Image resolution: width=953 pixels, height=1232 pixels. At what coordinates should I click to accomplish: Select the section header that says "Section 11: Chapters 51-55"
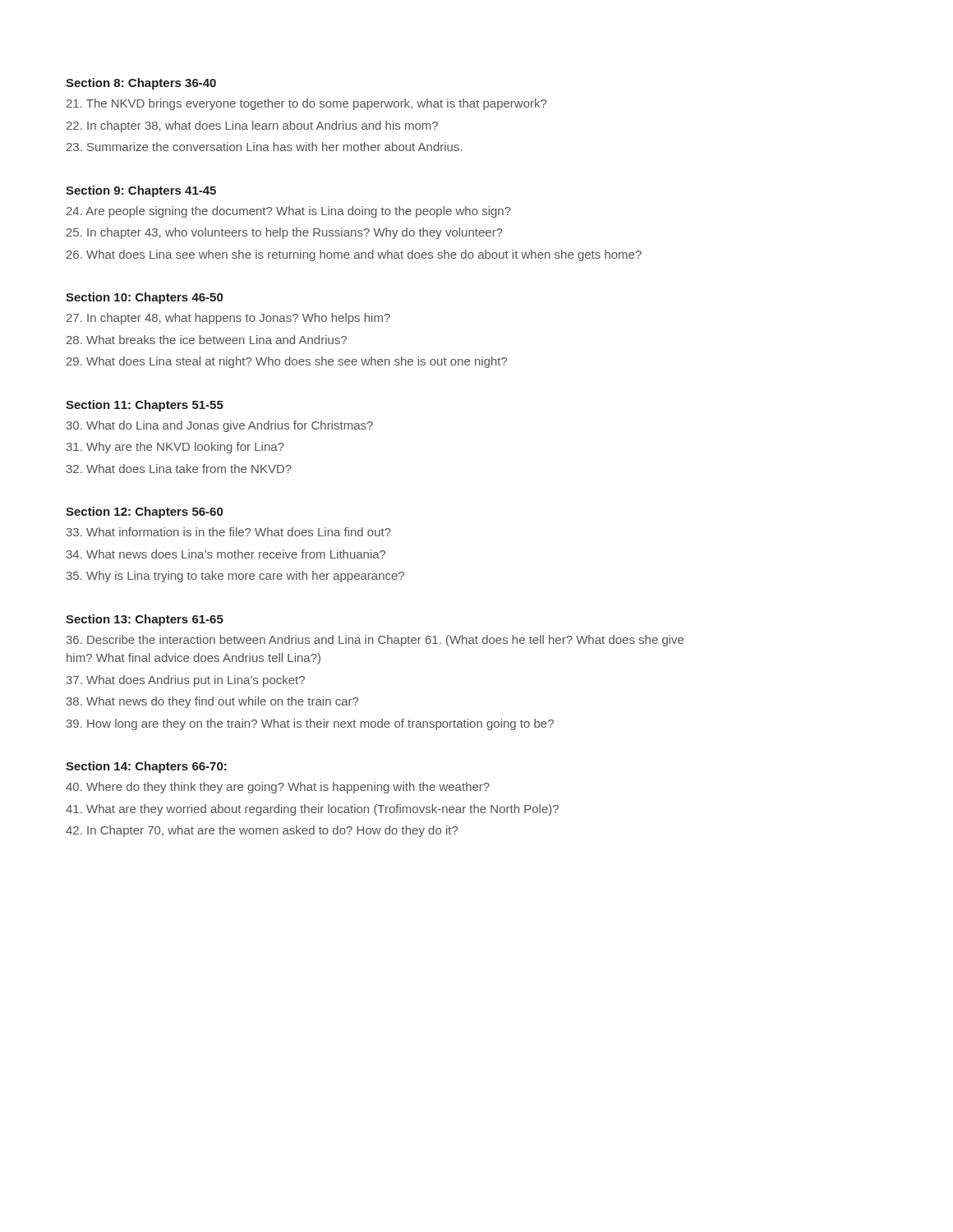coord(145,404)
